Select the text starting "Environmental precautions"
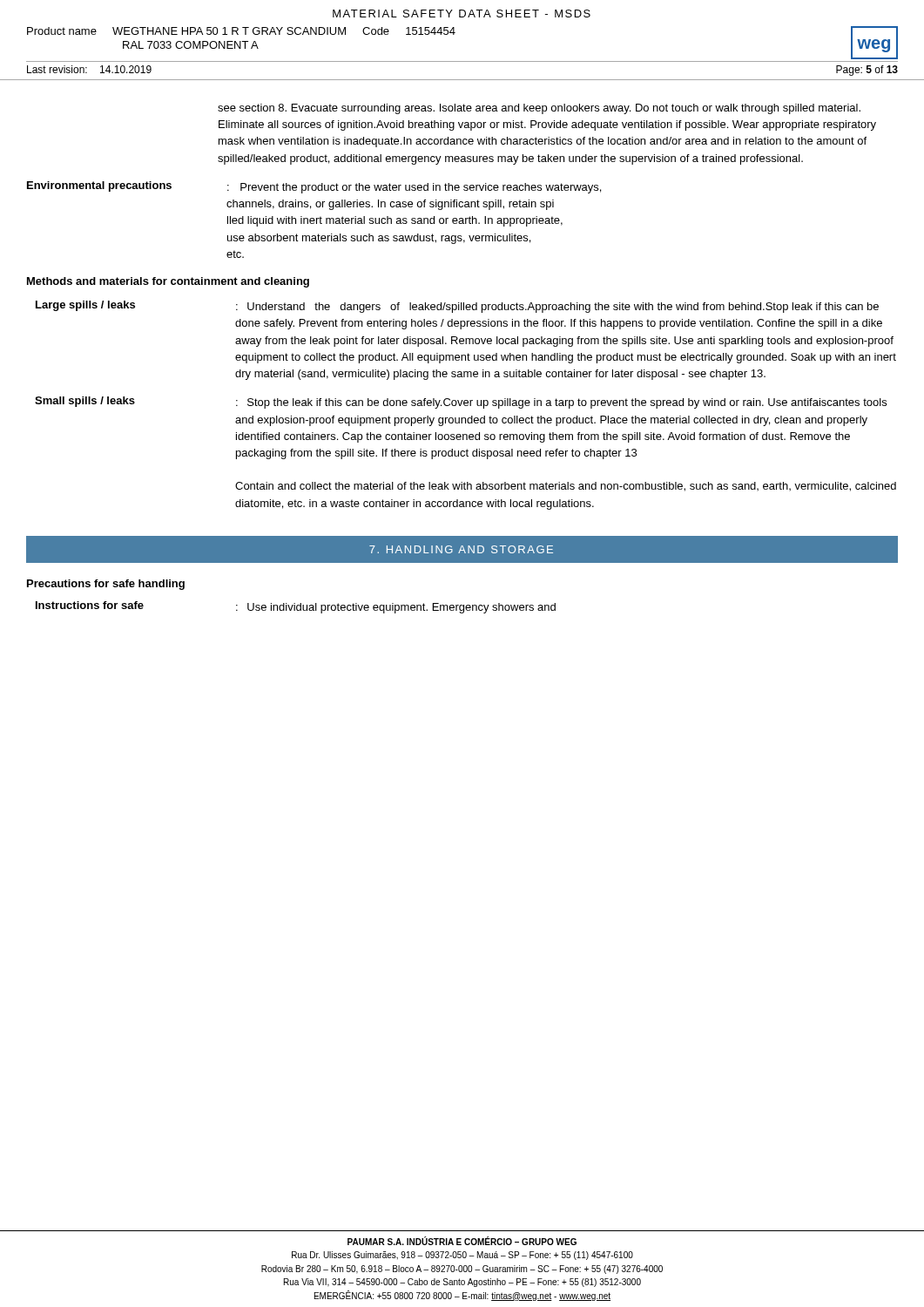This screenshot has height=1307, width=924. coord(99,185)
